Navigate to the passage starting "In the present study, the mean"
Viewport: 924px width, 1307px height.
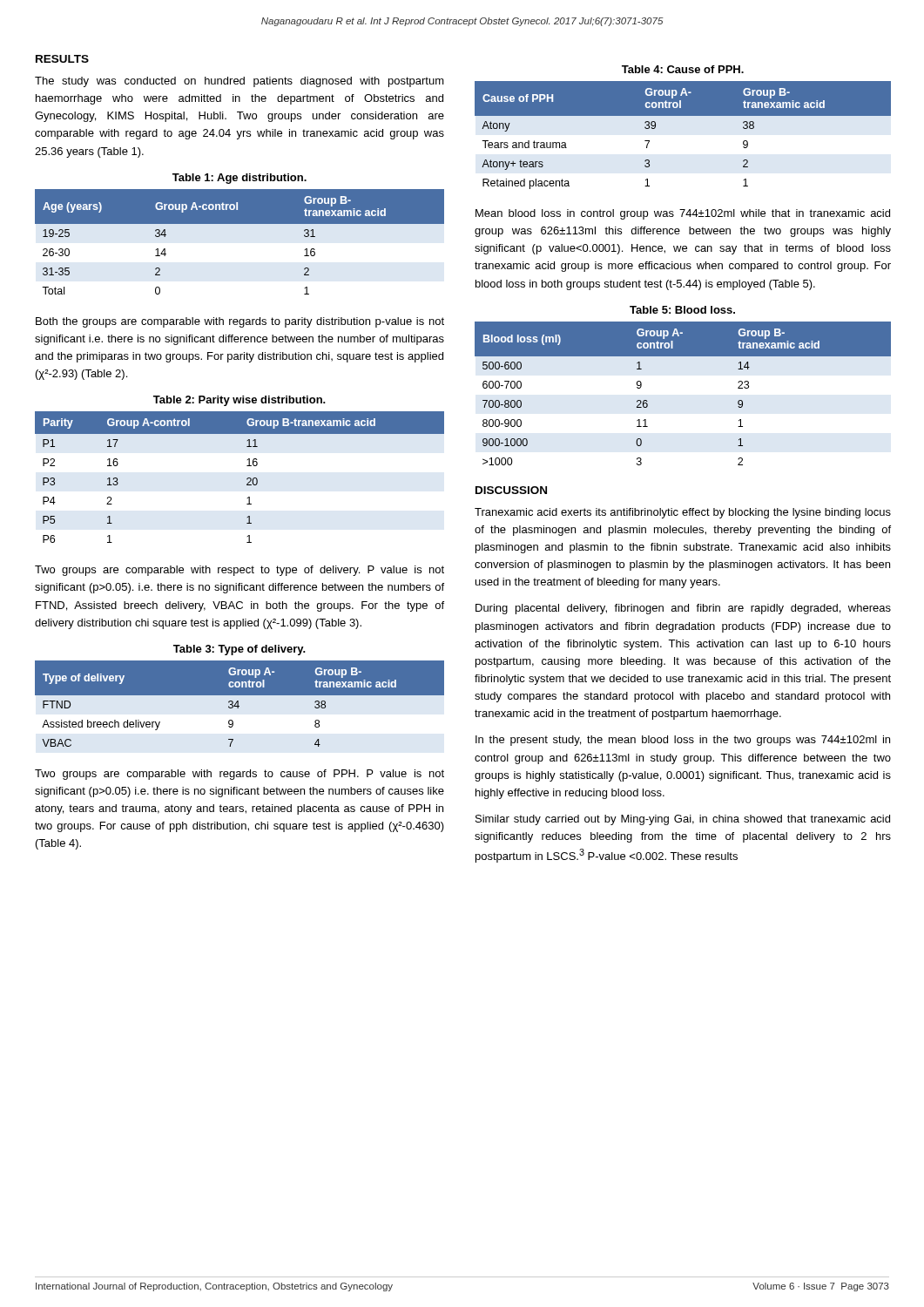click(683, 766)
